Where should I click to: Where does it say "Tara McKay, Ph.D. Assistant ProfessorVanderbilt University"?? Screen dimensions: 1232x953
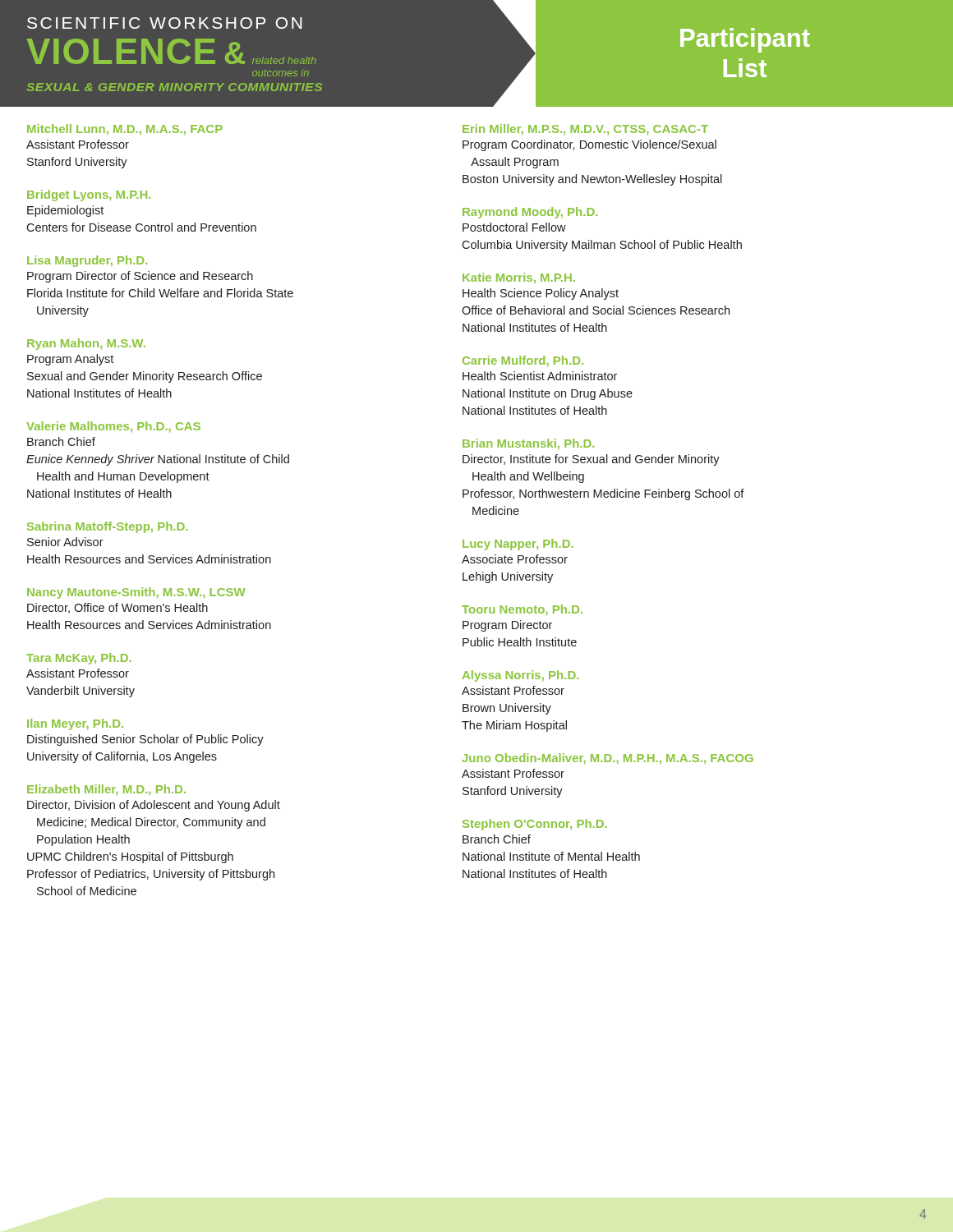(x=79, y=659)
